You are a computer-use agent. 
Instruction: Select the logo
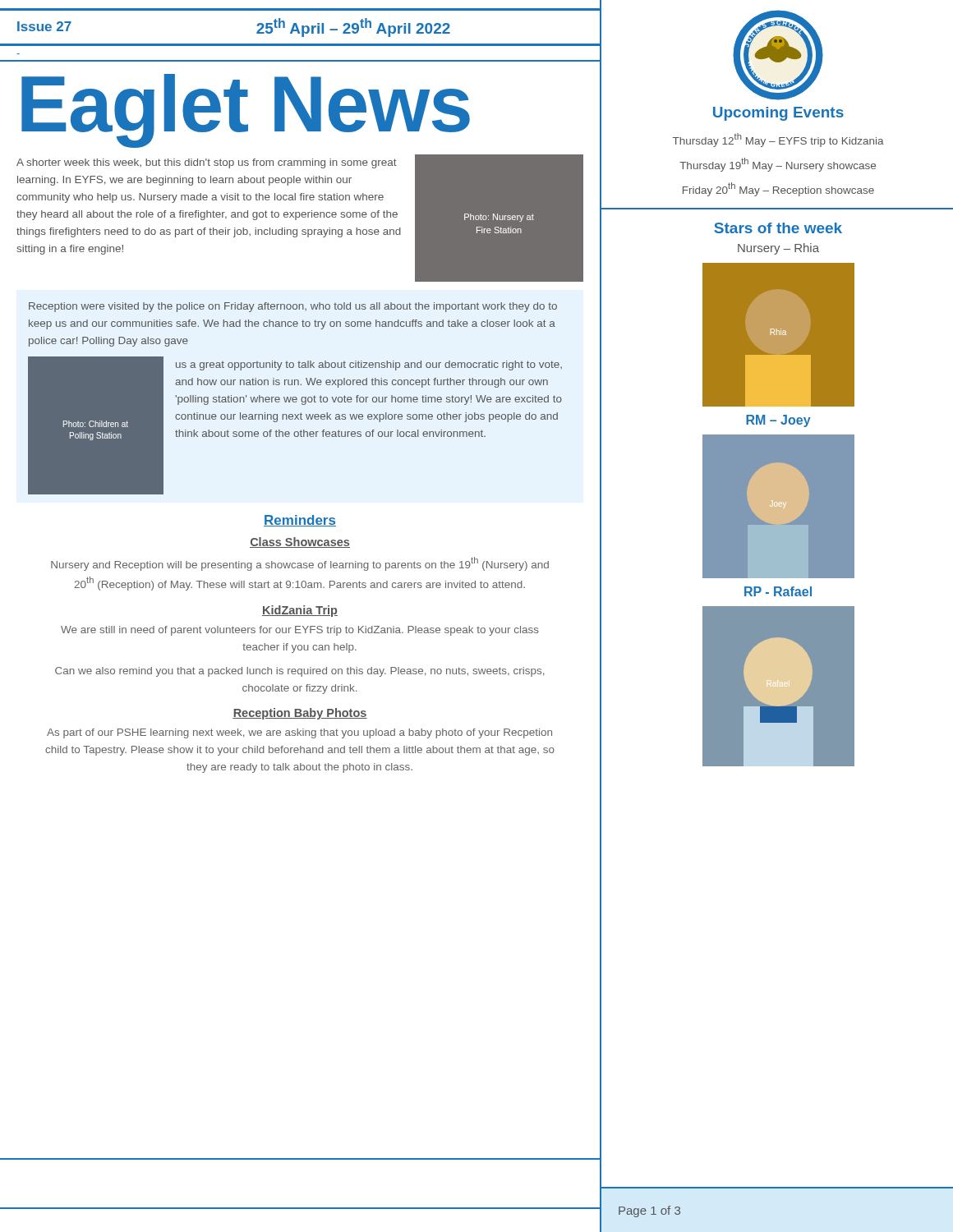(x=777, y=52)
